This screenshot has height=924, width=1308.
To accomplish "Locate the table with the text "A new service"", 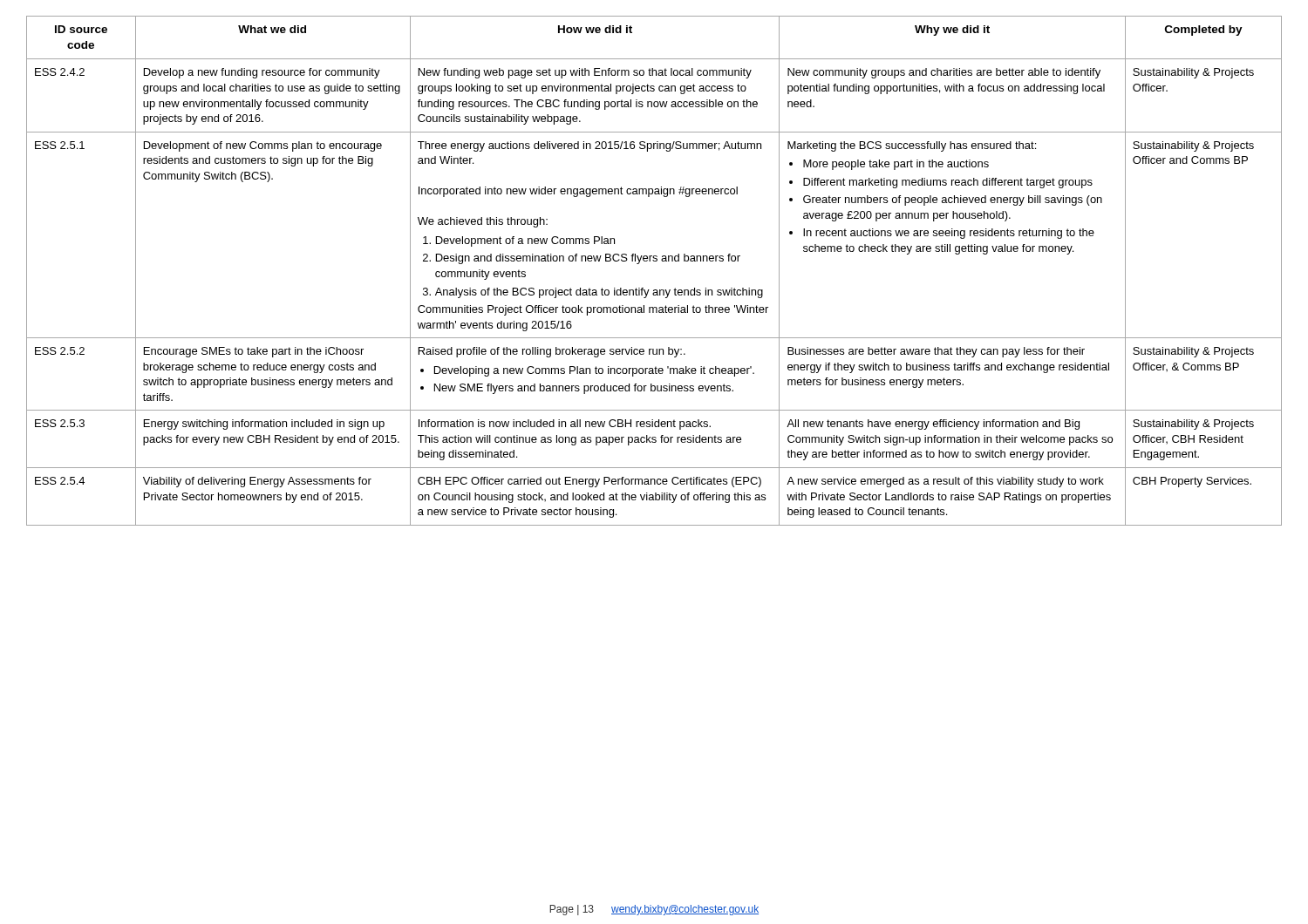I will (654, 271).
